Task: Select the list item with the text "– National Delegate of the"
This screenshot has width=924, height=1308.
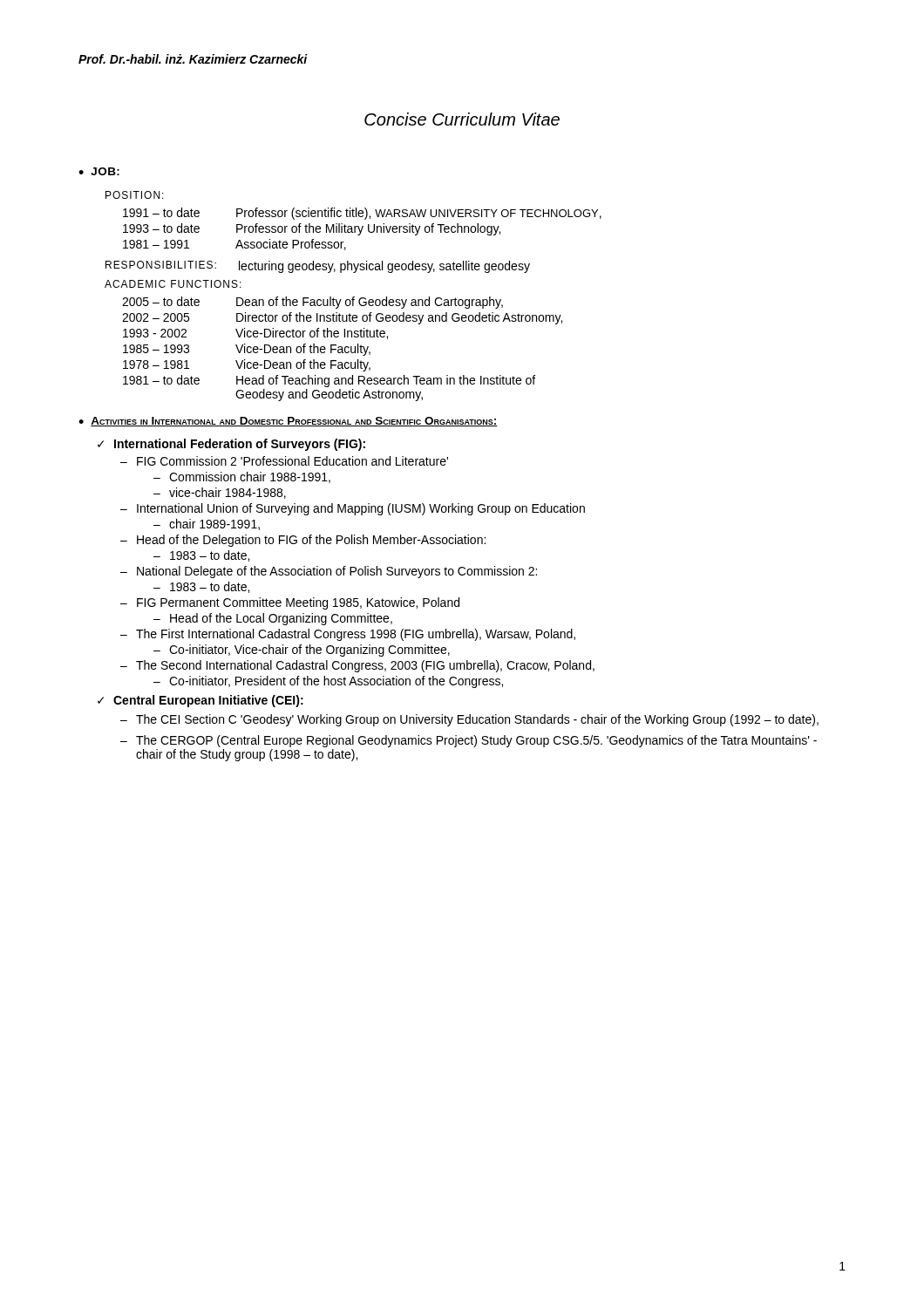Action: click(329, 571)
